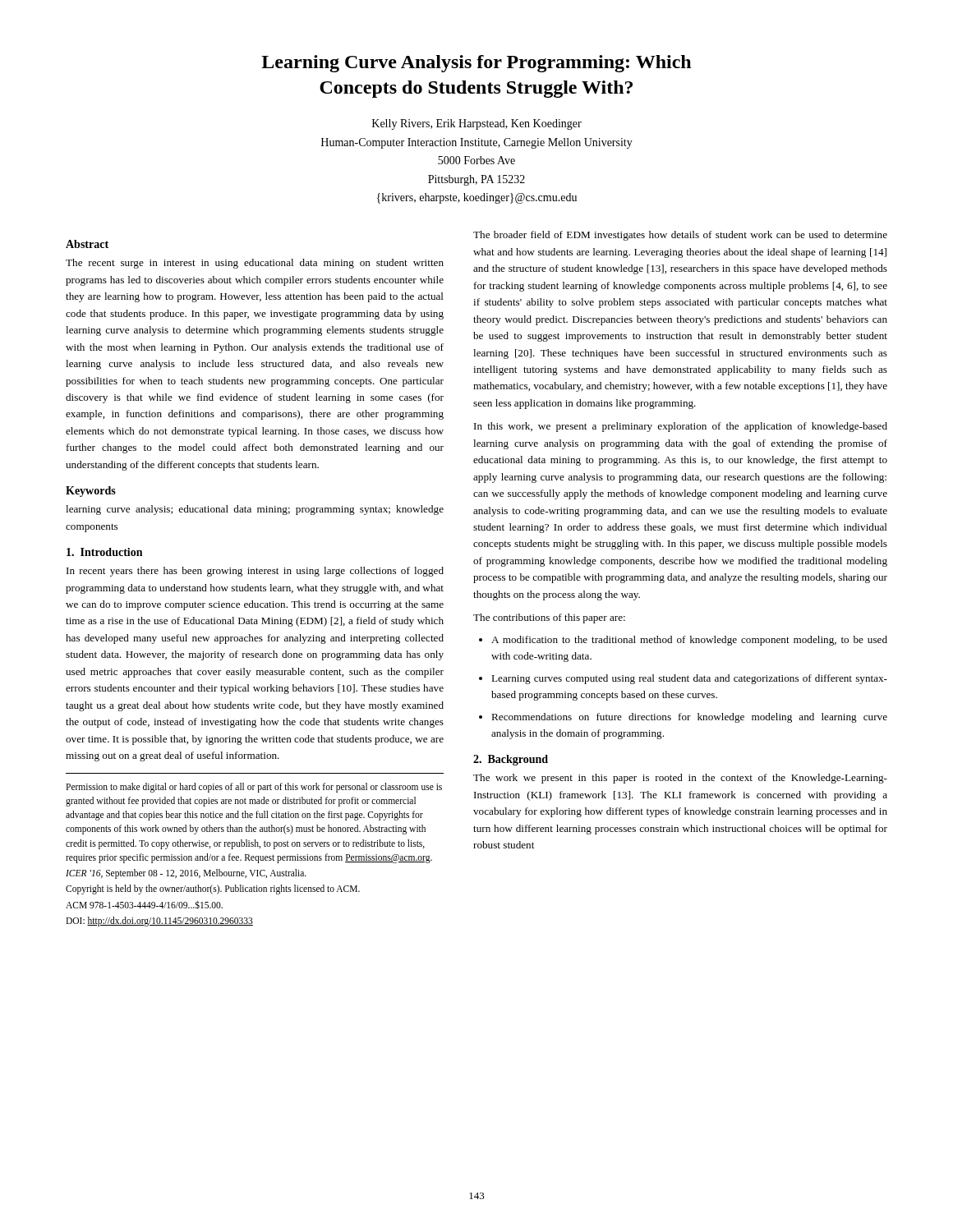953x1232 pixels.
Task: Point to the element starting "The work we present in this paper"
Action: coord(680,811)
